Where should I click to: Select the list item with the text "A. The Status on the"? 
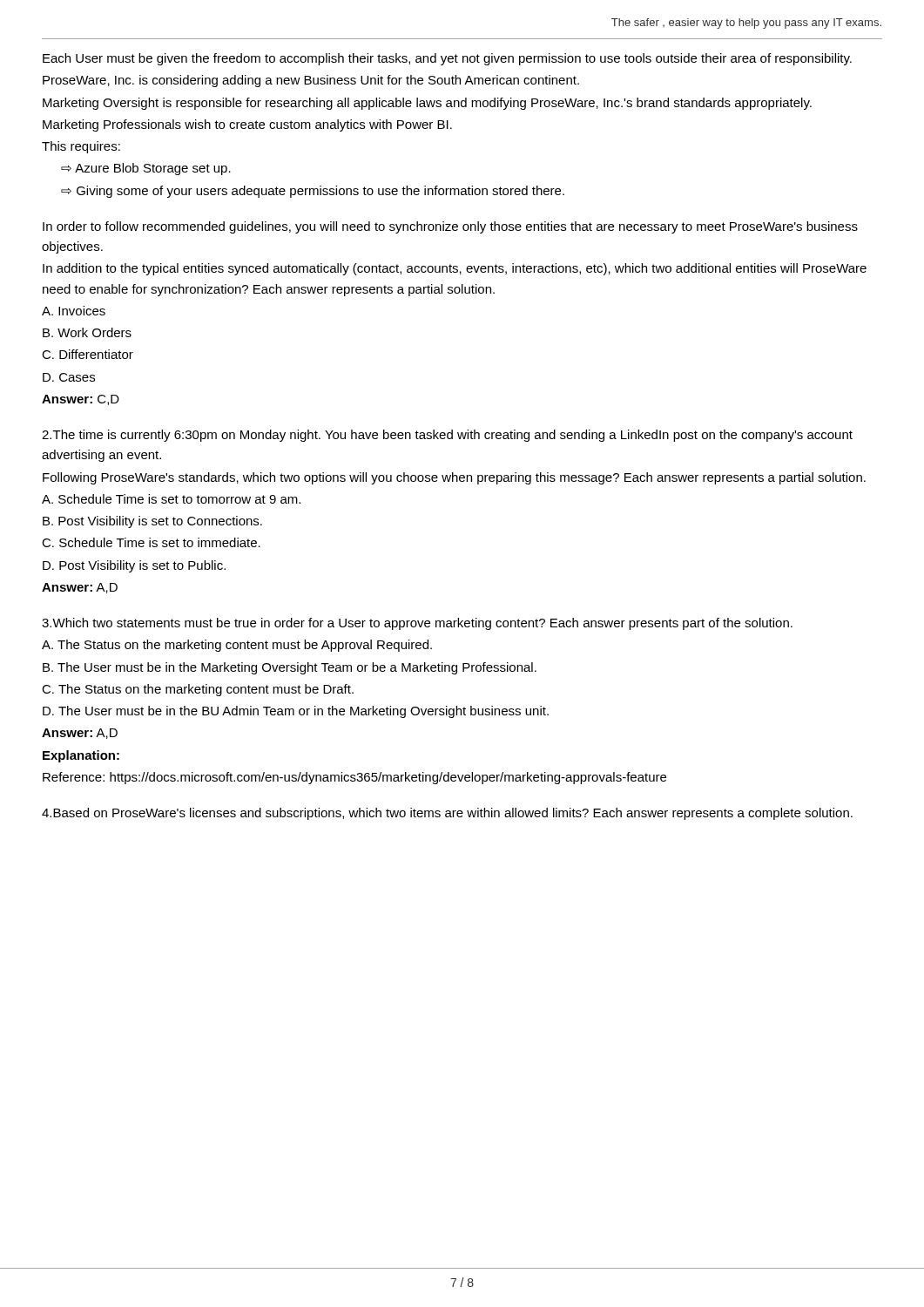(x=237, y=645)
